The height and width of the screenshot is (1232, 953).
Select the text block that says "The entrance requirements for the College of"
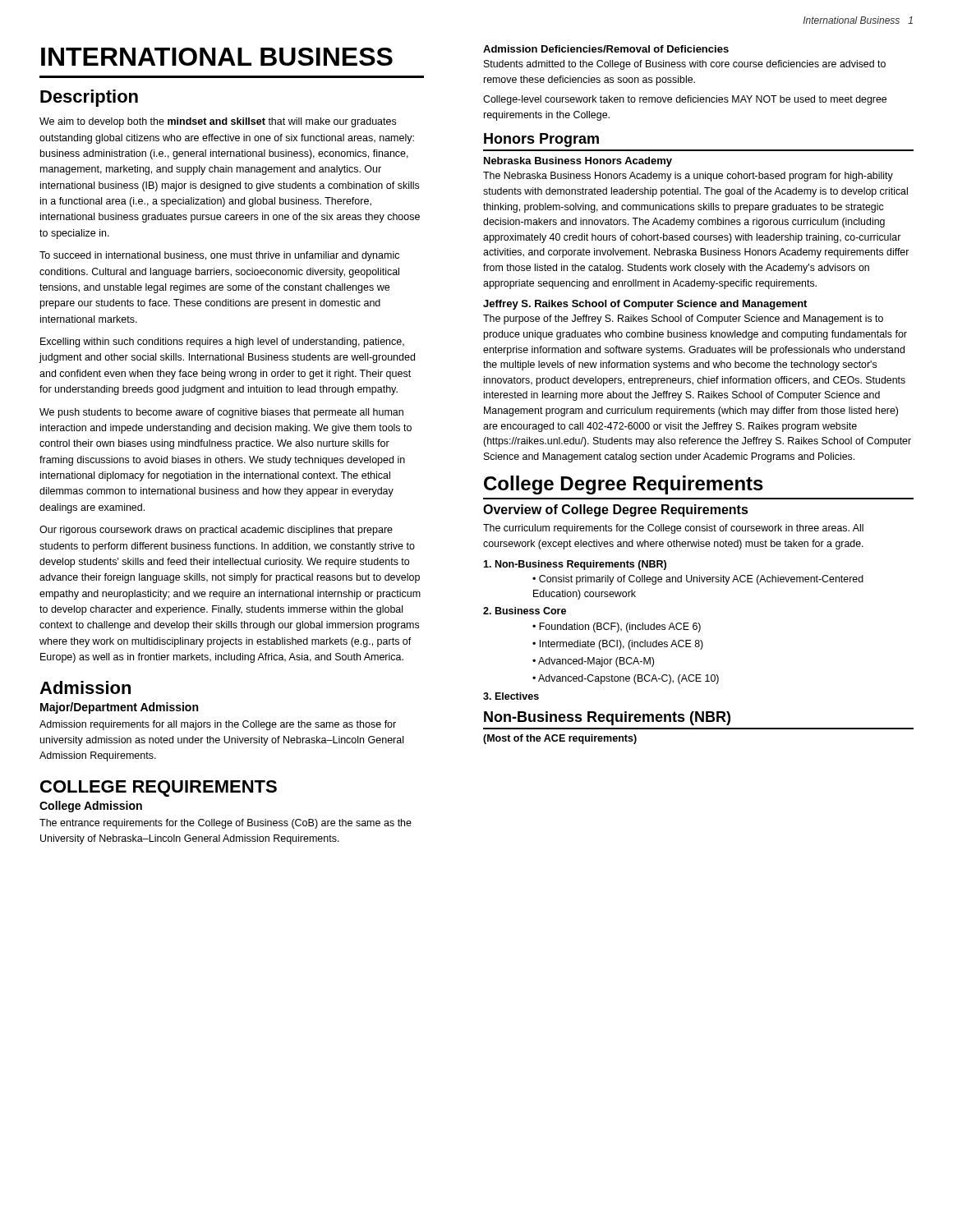(226, 831)
